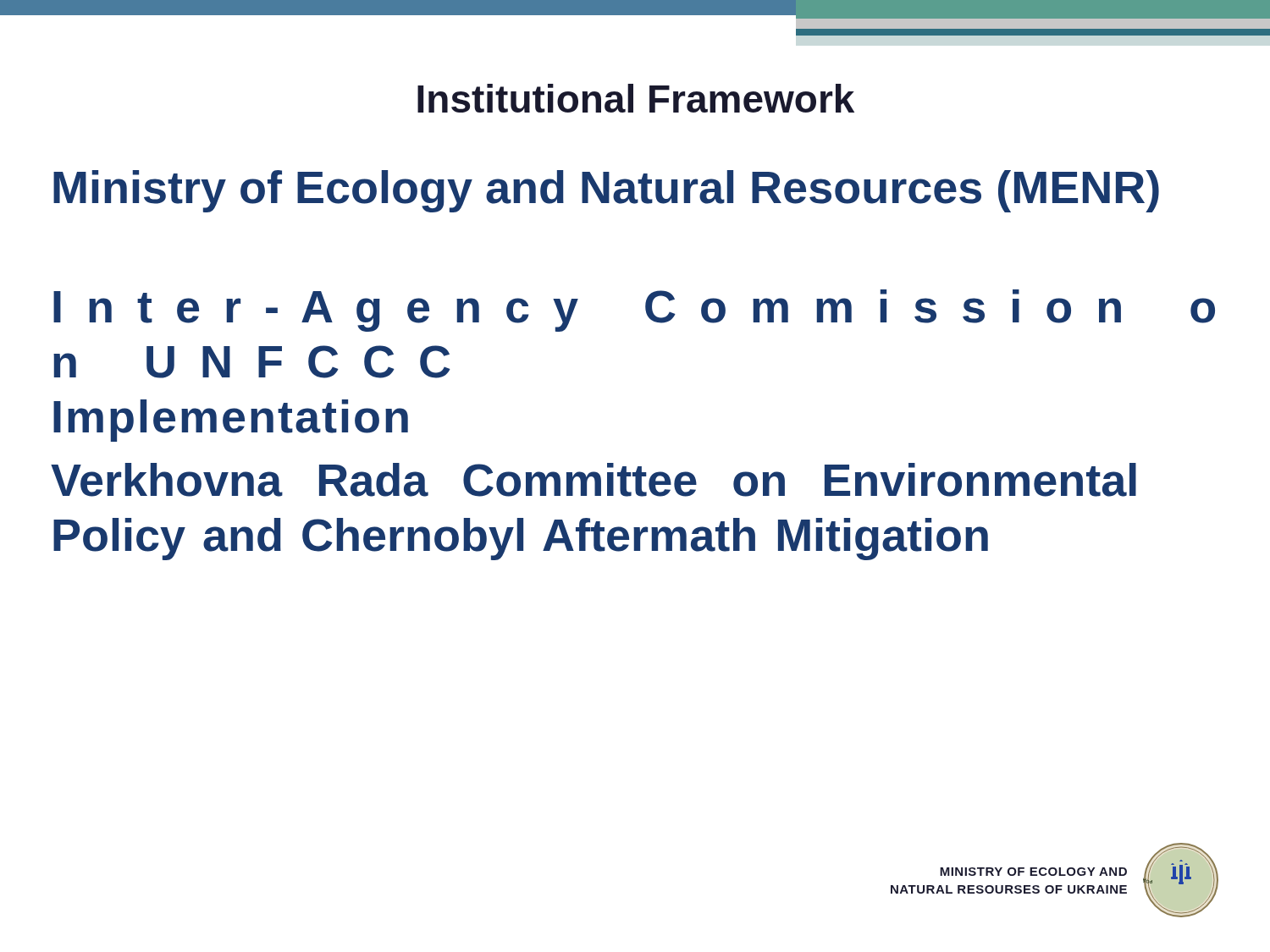Where does it say "Institutional Framework"?
This screenshot has height=952, width=1270.
point(635,99)
